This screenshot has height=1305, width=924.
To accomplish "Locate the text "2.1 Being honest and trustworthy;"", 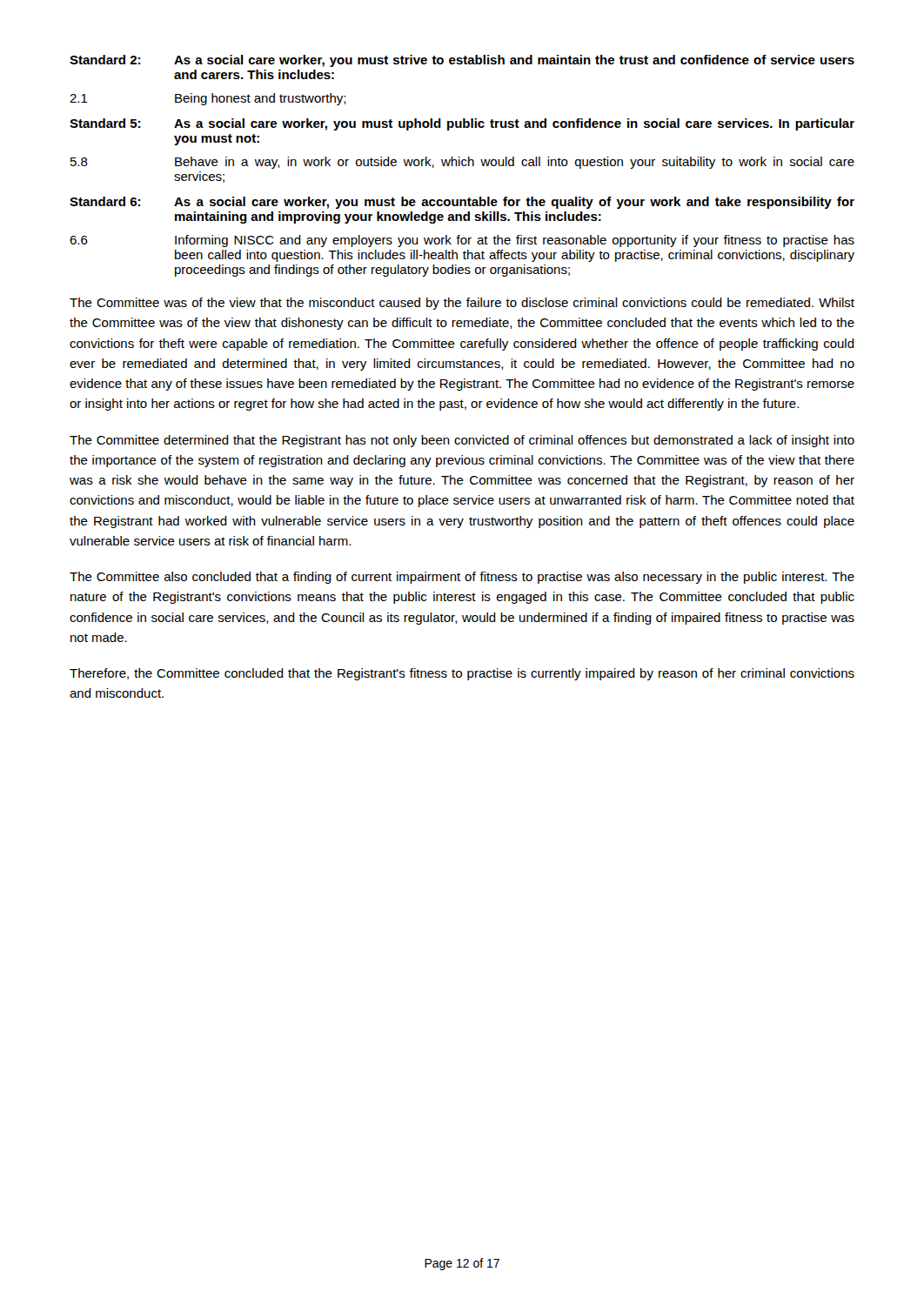I will click(x=208, y=99).
